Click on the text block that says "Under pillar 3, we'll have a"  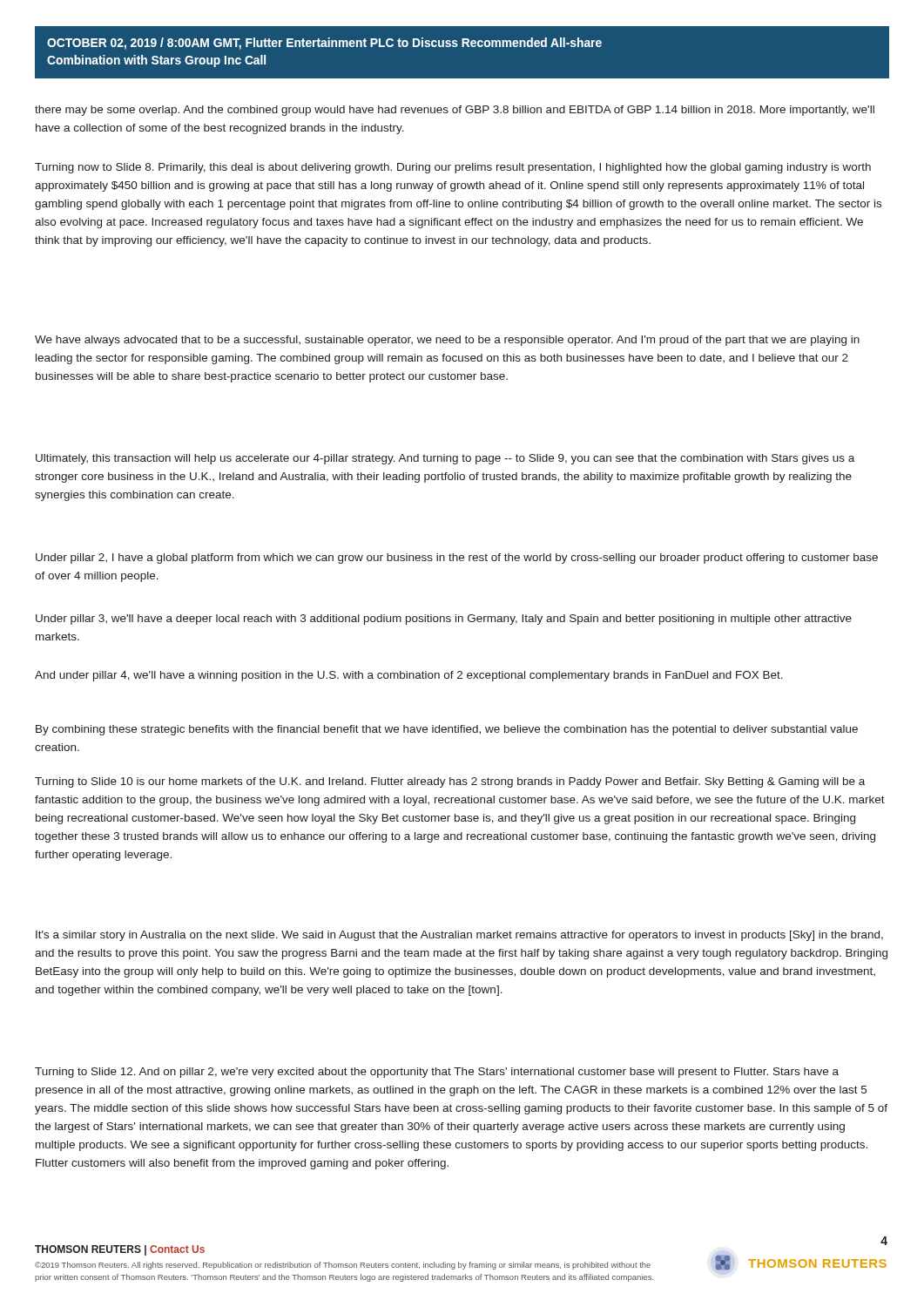443,627
